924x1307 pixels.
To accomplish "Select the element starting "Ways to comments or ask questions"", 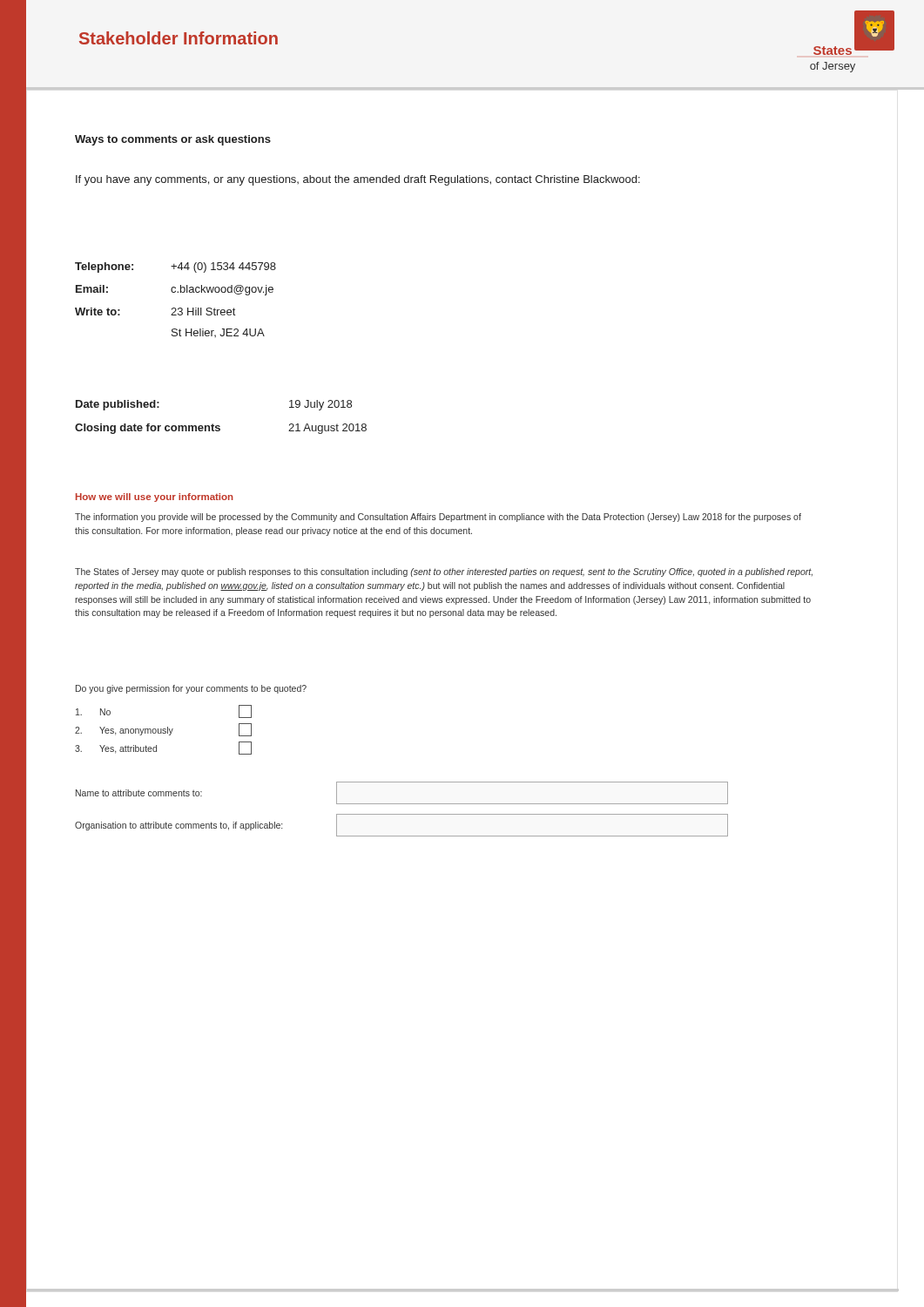I will 173,139.
